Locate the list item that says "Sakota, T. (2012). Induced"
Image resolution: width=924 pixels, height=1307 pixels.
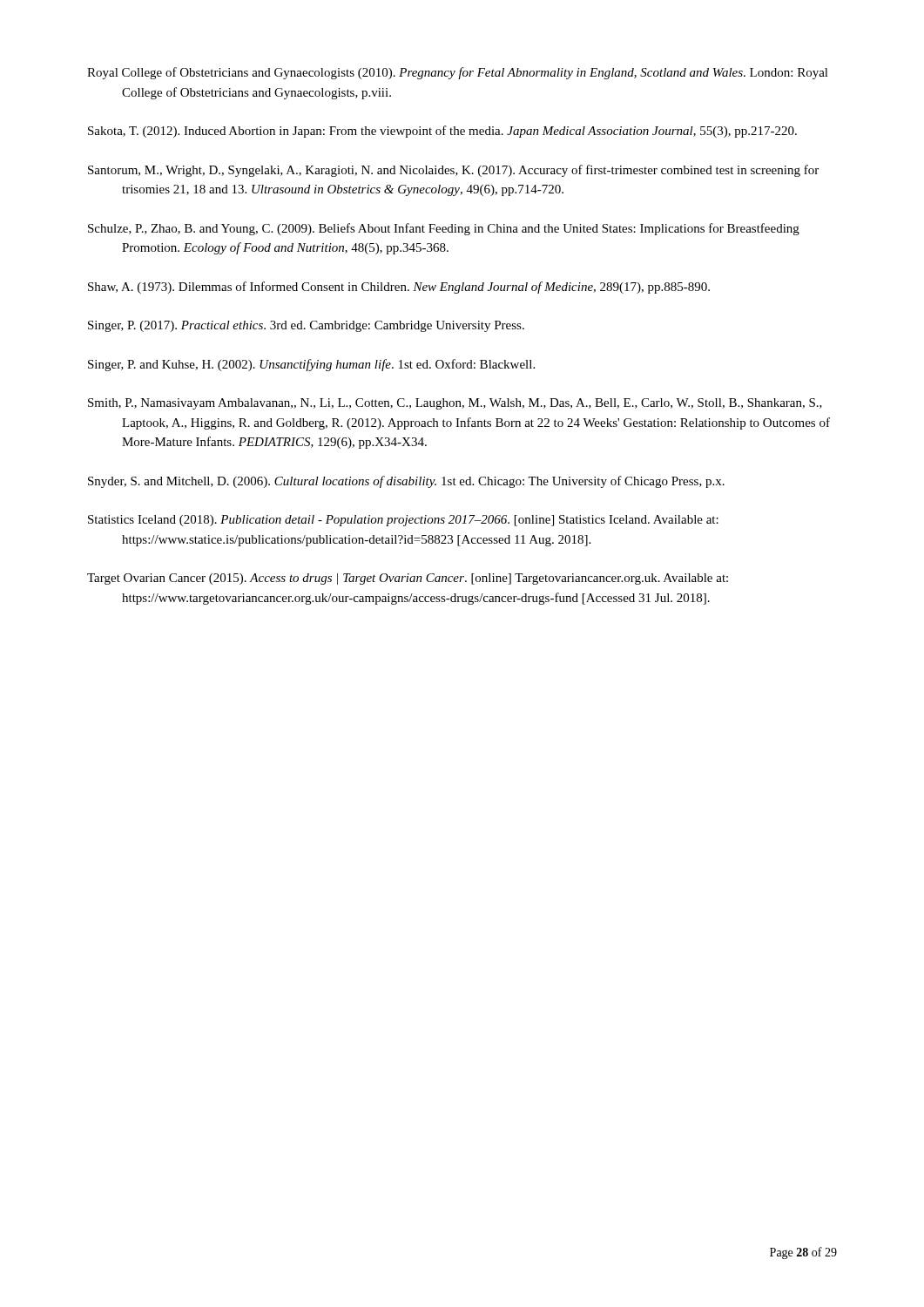tap(442, 131)
